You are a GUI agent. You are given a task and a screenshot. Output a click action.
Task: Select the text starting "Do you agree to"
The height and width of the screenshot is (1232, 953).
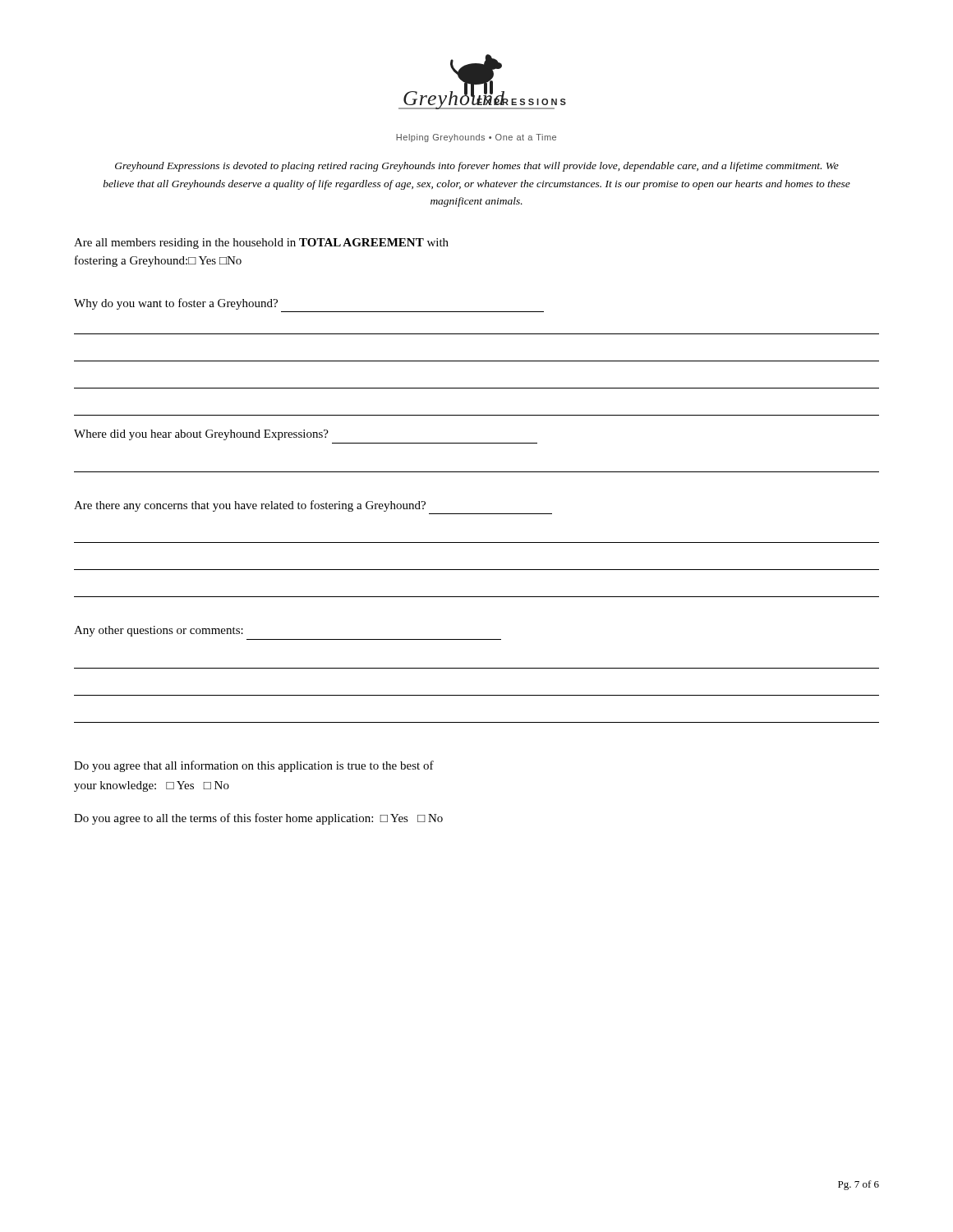[259, 818]
